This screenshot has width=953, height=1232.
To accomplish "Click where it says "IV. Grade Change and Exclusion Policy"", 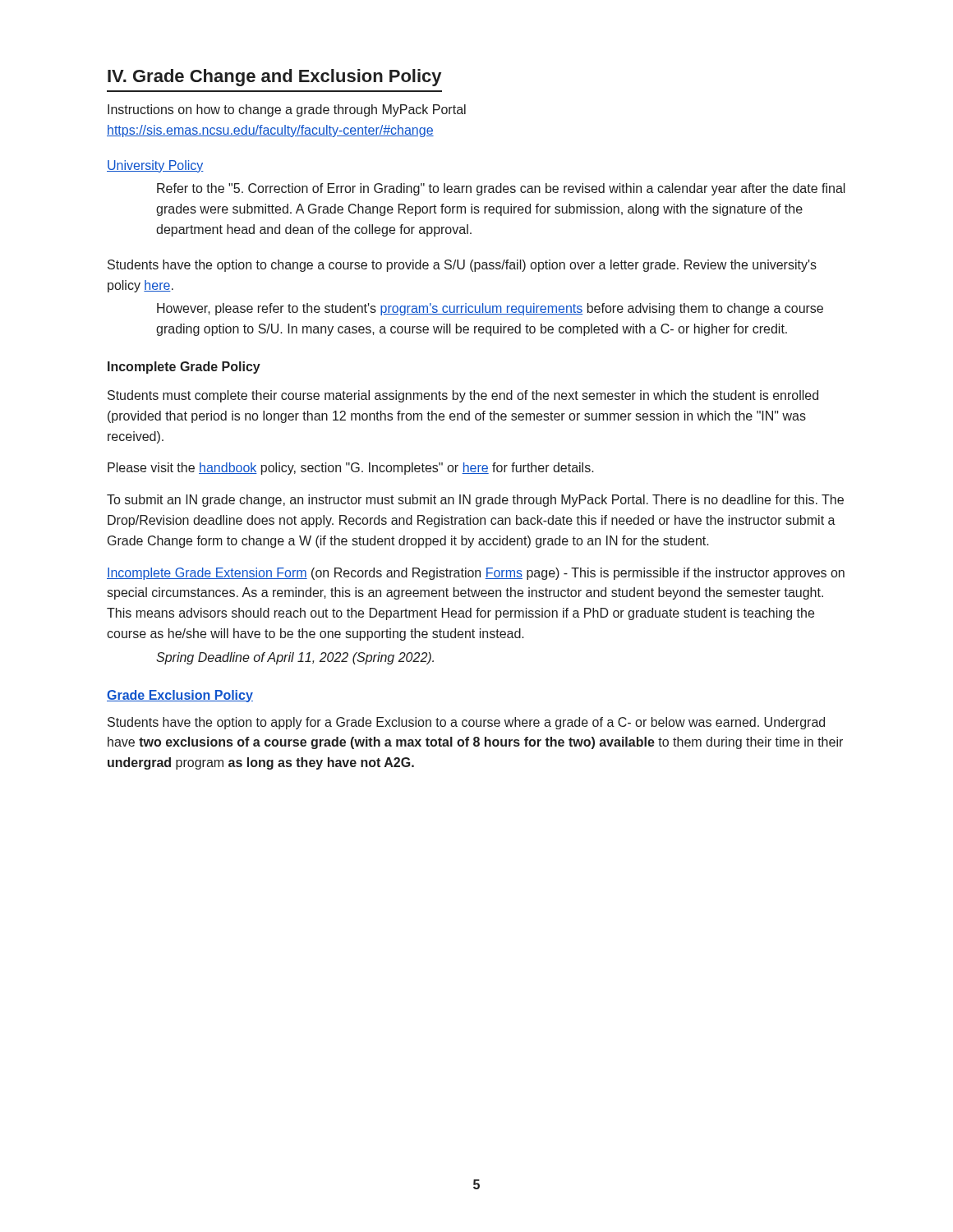I will tap(274, 79).
